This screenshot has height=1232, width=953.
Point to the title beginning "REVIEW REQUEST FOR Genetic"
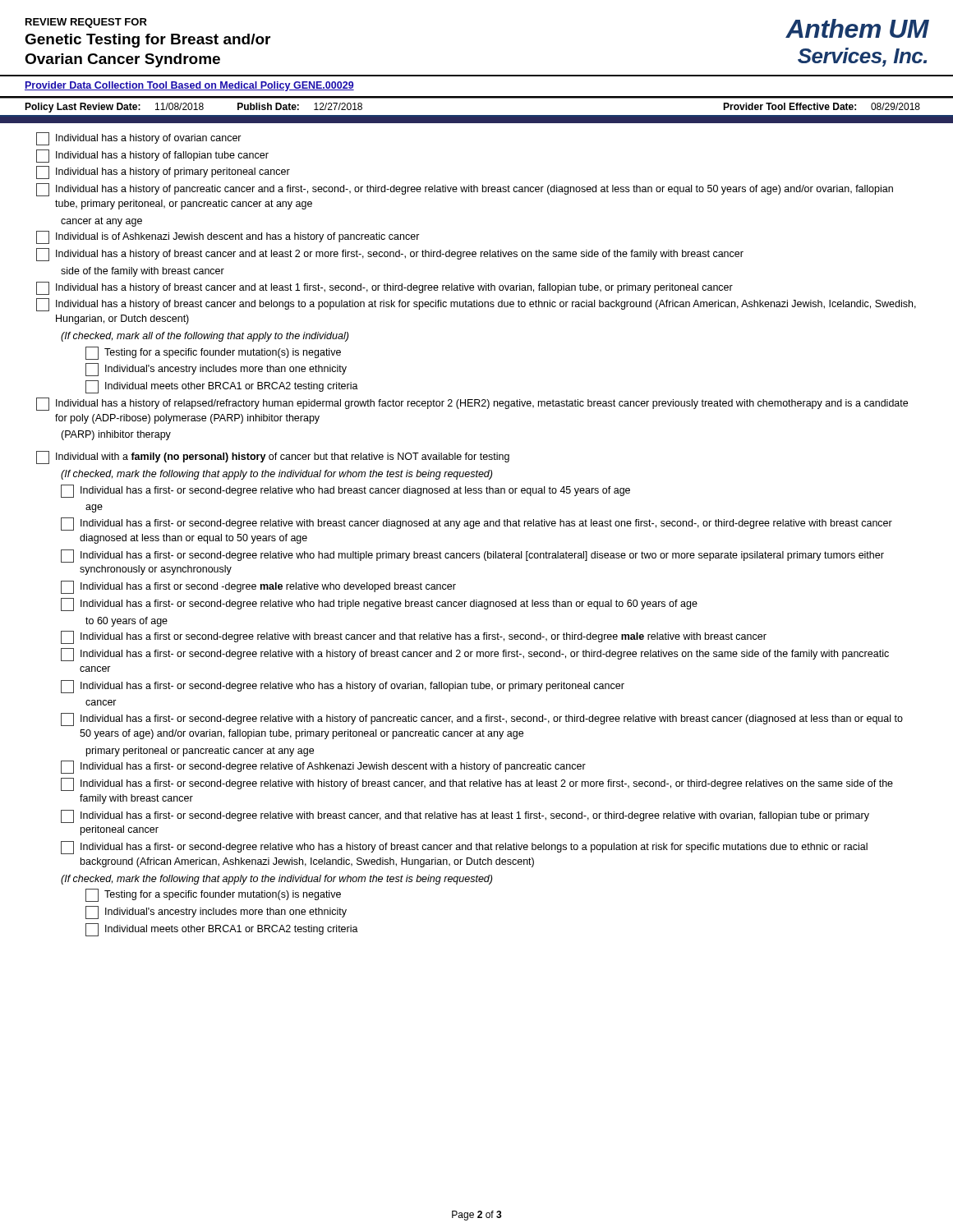pos(148,42)
